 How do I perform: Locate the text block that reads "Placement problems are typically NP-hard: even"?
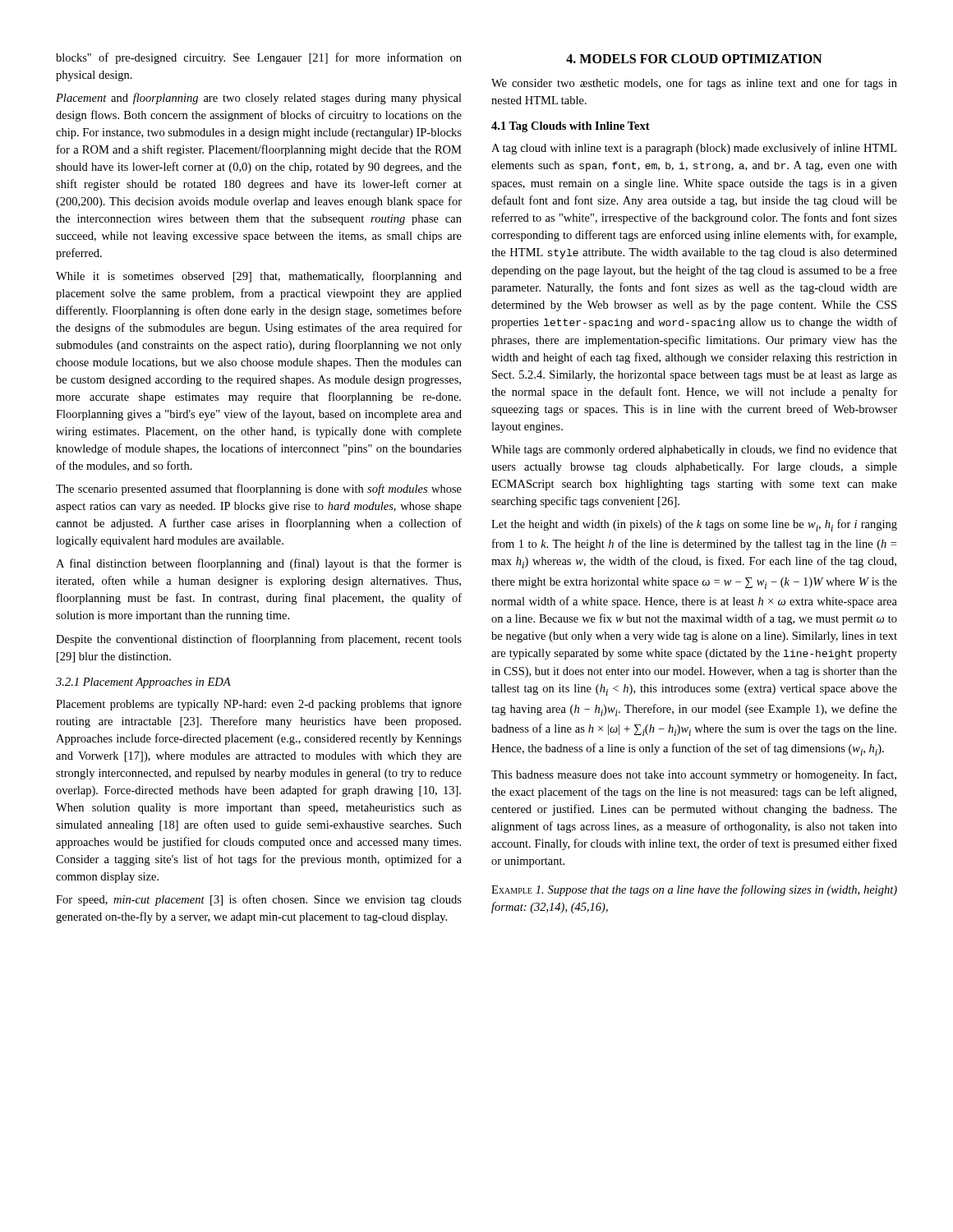click(x=259, y=790)
